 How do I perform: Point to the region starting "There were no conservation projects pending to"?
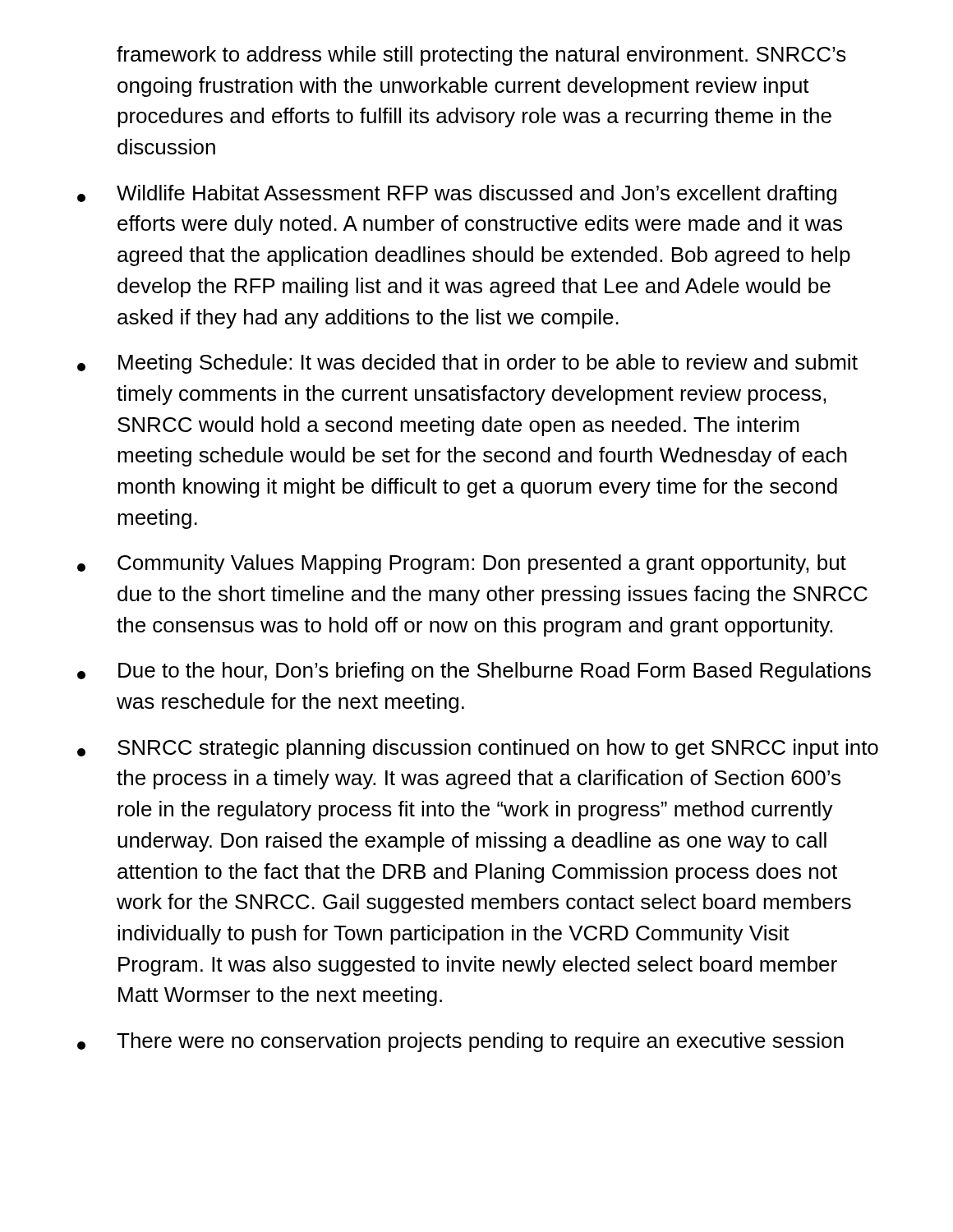476,1042
